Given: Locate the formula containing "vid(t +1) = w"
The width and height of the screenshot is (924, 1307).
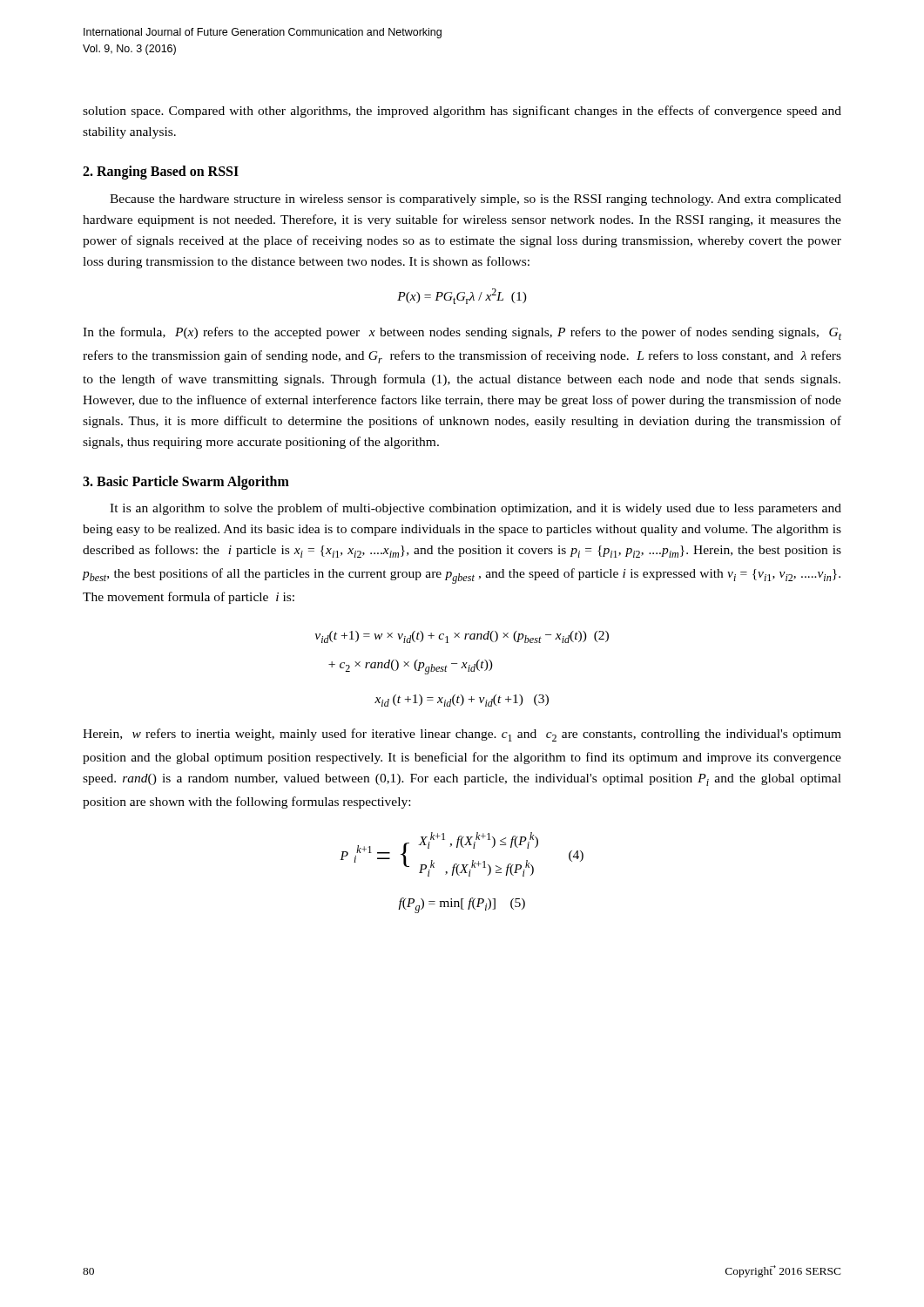Looking at the screenshot, I should (462, 650).
